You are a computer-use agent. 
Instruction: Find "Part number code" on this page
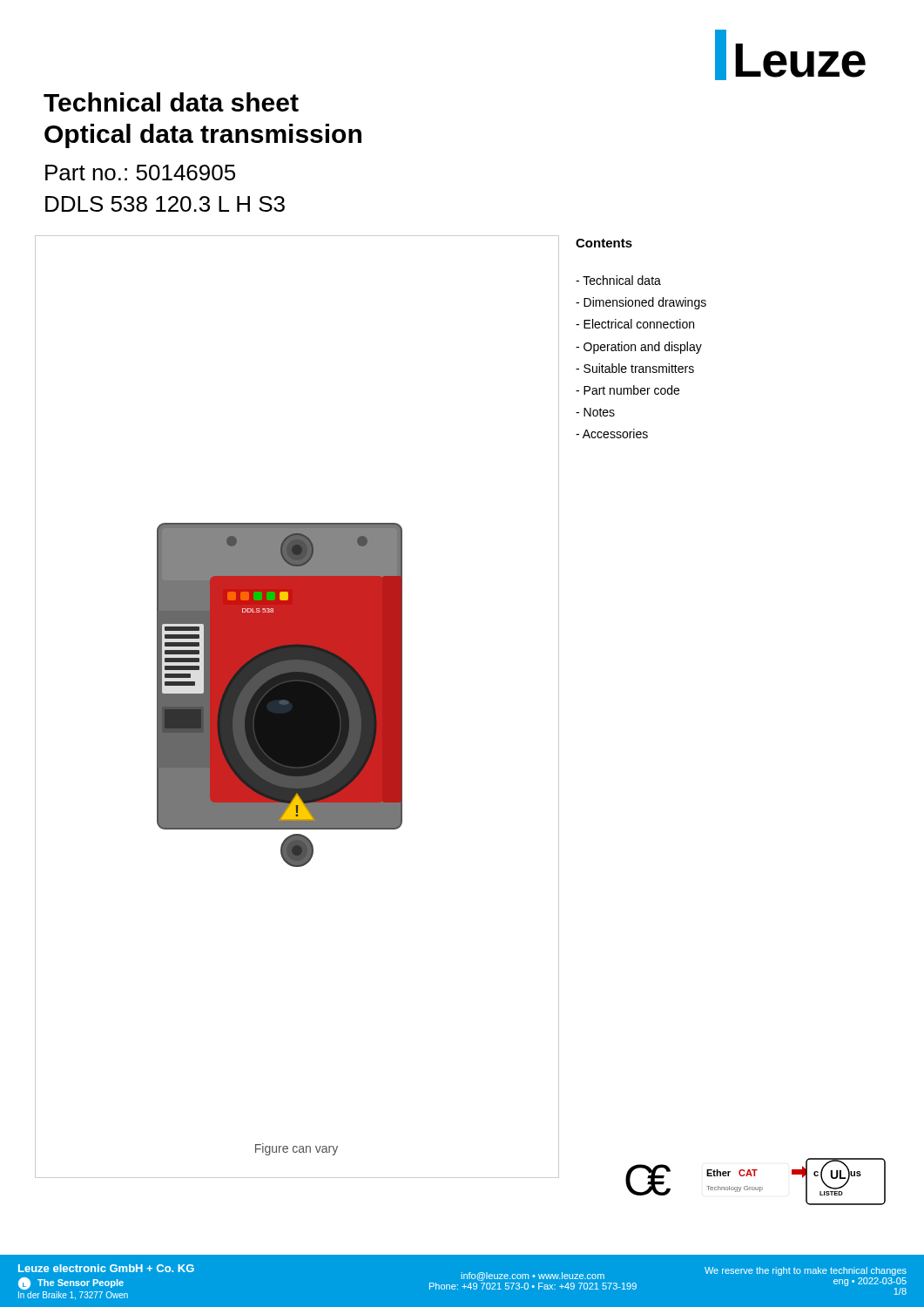tap(628, 390)
